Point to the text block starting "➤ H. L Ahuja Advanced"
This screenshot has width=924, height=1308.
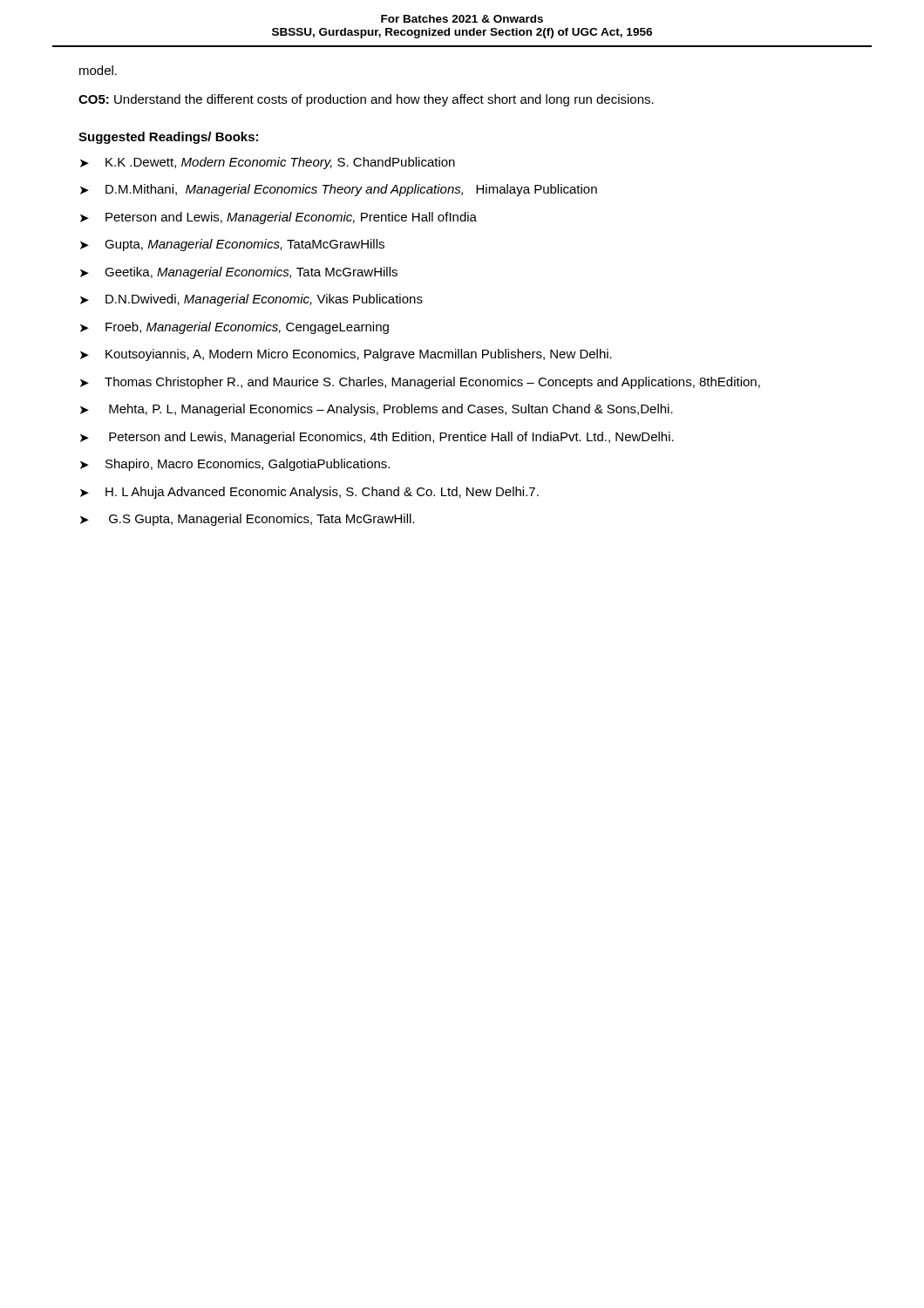462,492
